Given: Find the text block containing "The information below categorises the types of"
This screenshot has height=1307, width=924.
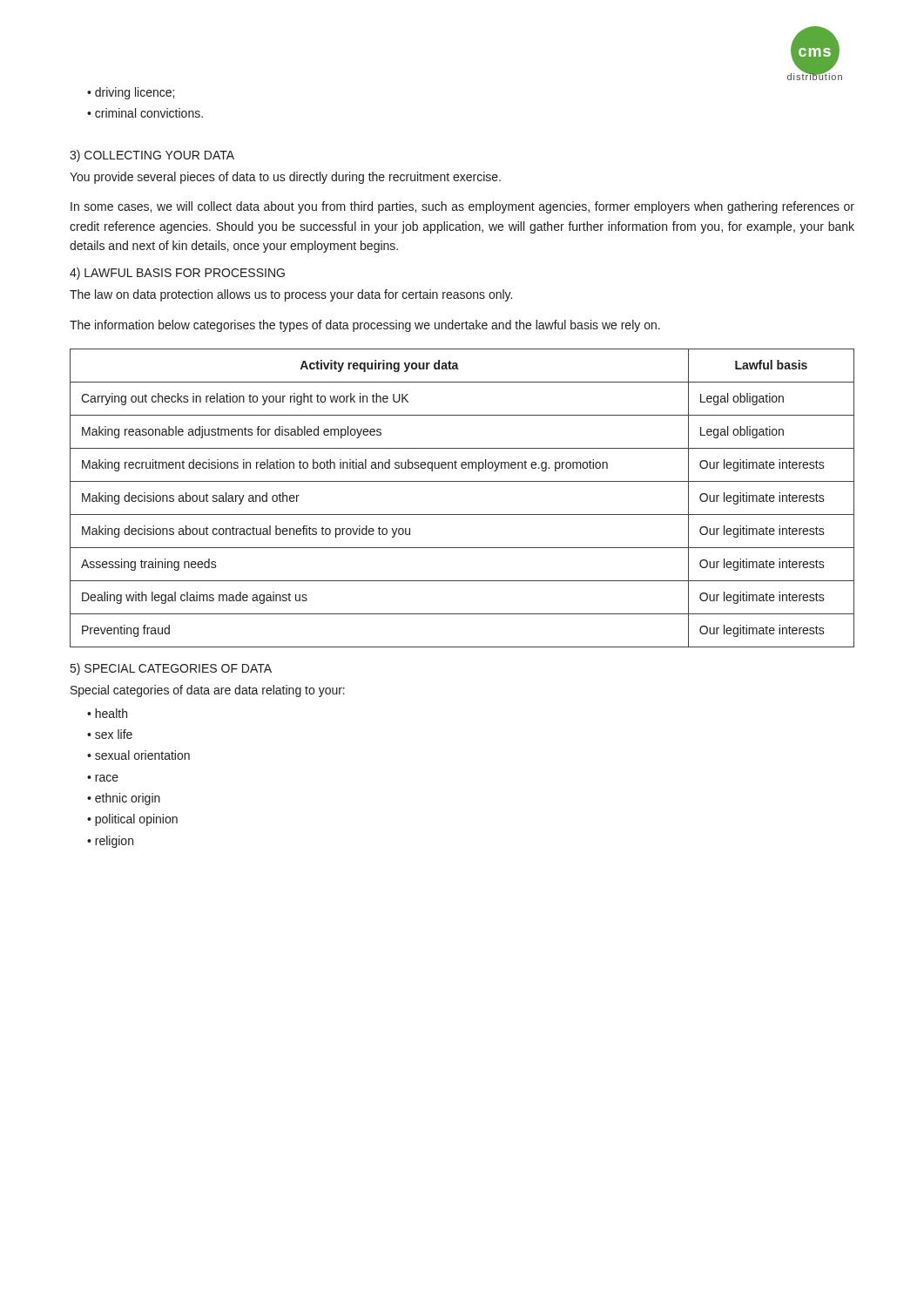Looking at the screenshot, I should click(365, 325).
